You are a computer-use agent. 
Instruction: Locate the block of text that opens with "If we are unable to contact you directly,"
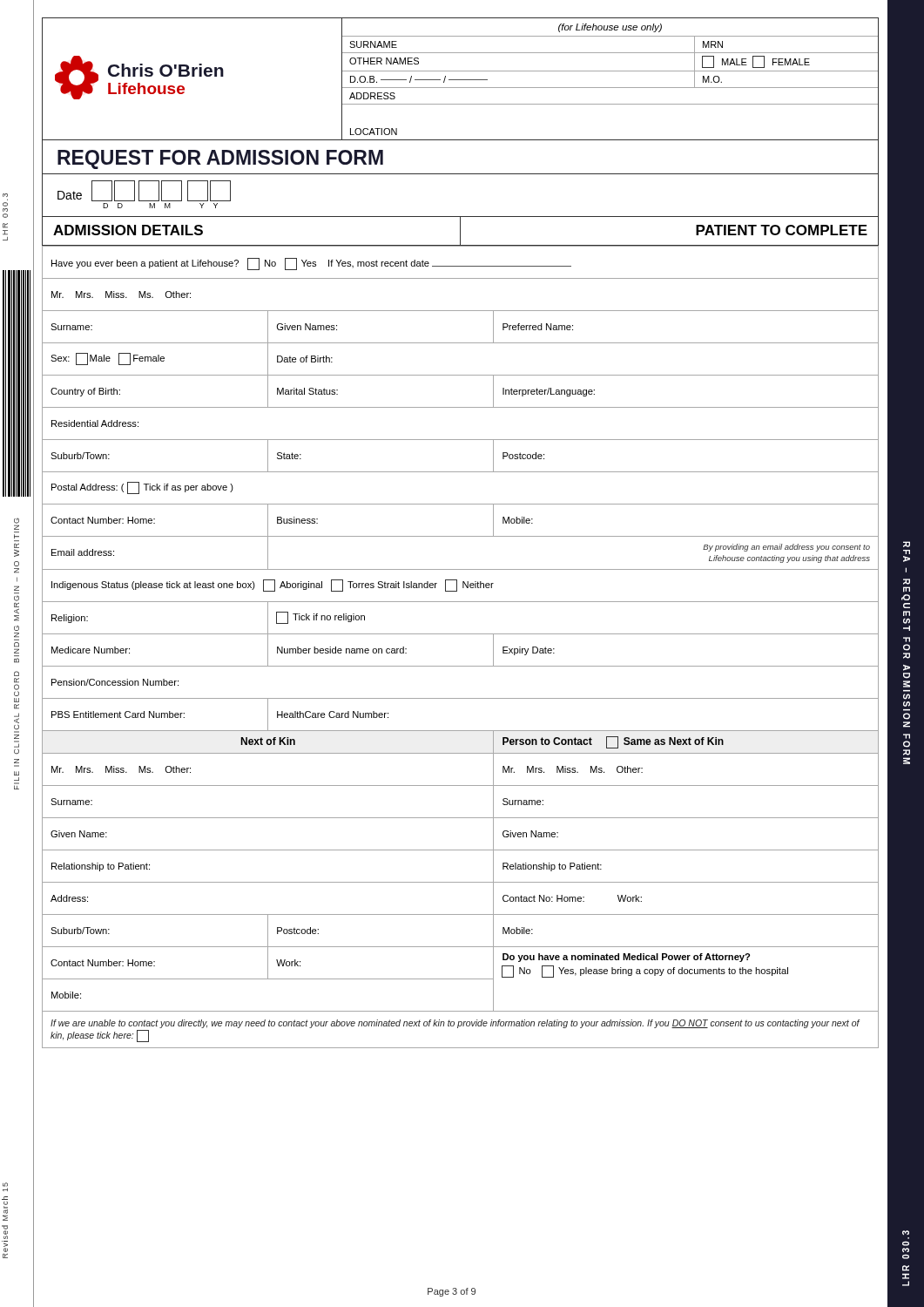click(455, 1029)
